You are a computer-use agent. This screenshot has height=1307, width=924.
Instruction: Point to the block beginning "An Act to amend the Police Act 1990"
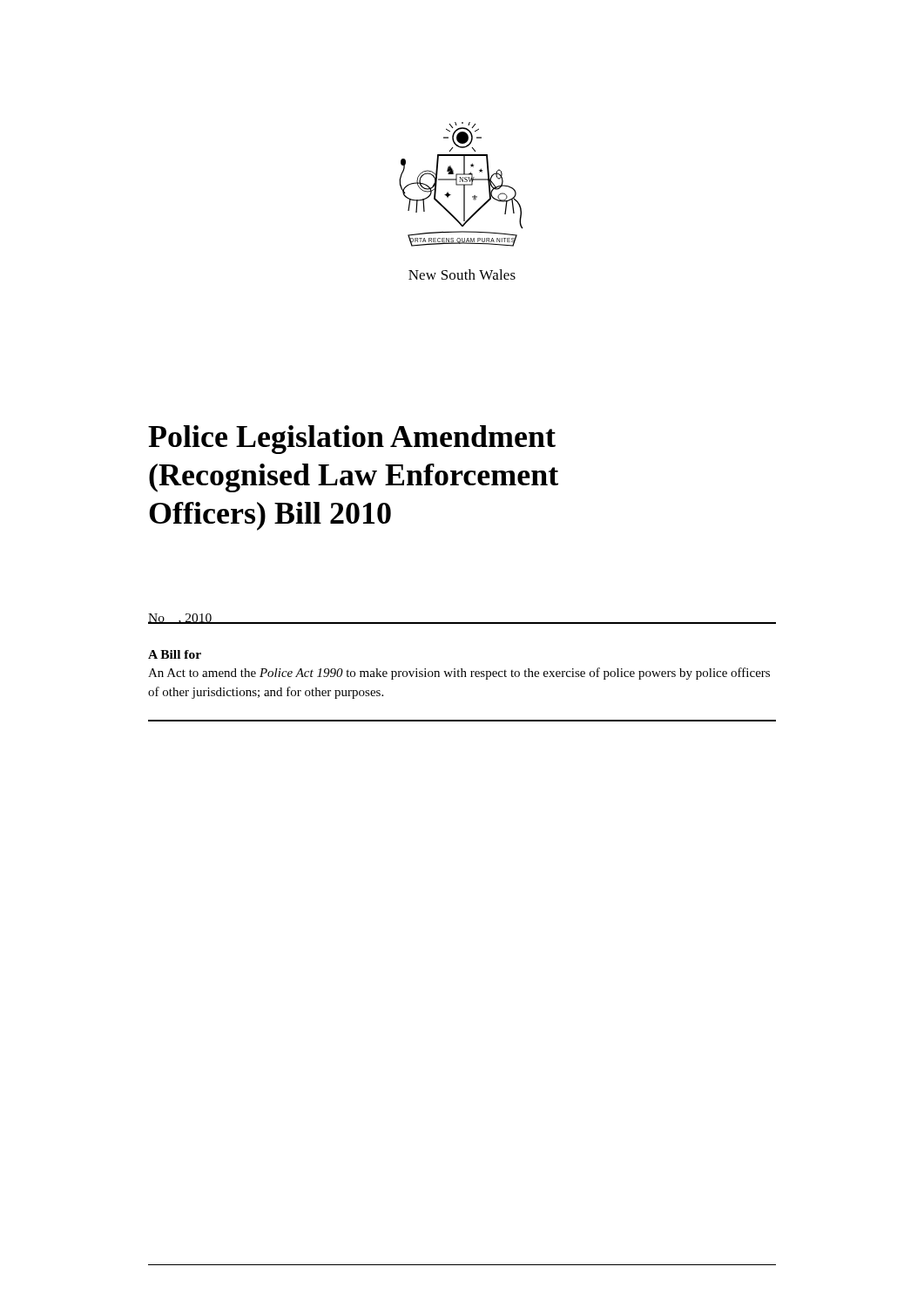click(x=462, y=683)
